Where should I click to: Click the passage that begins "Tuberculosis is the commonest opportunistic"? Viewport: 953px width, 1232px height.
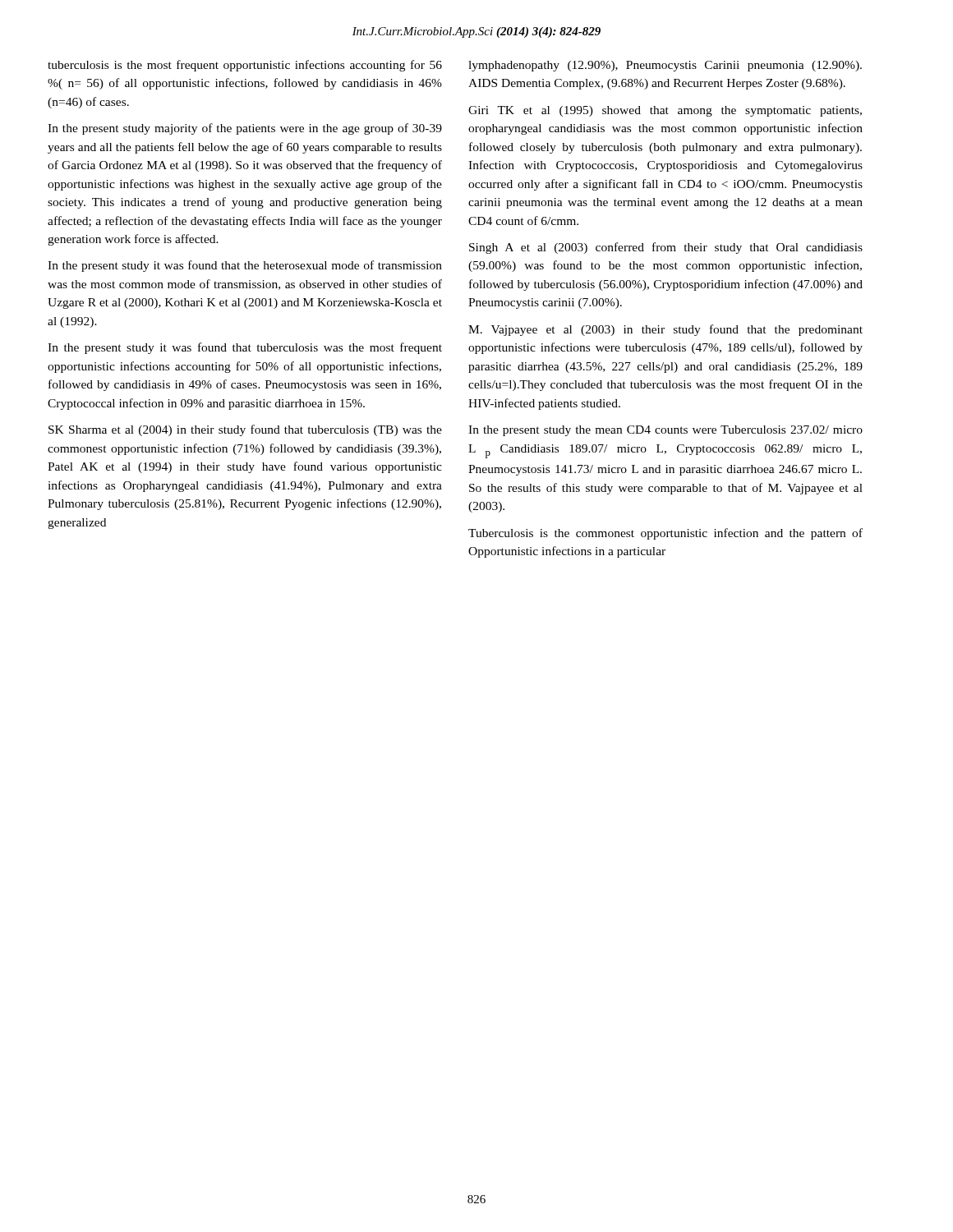665,542
